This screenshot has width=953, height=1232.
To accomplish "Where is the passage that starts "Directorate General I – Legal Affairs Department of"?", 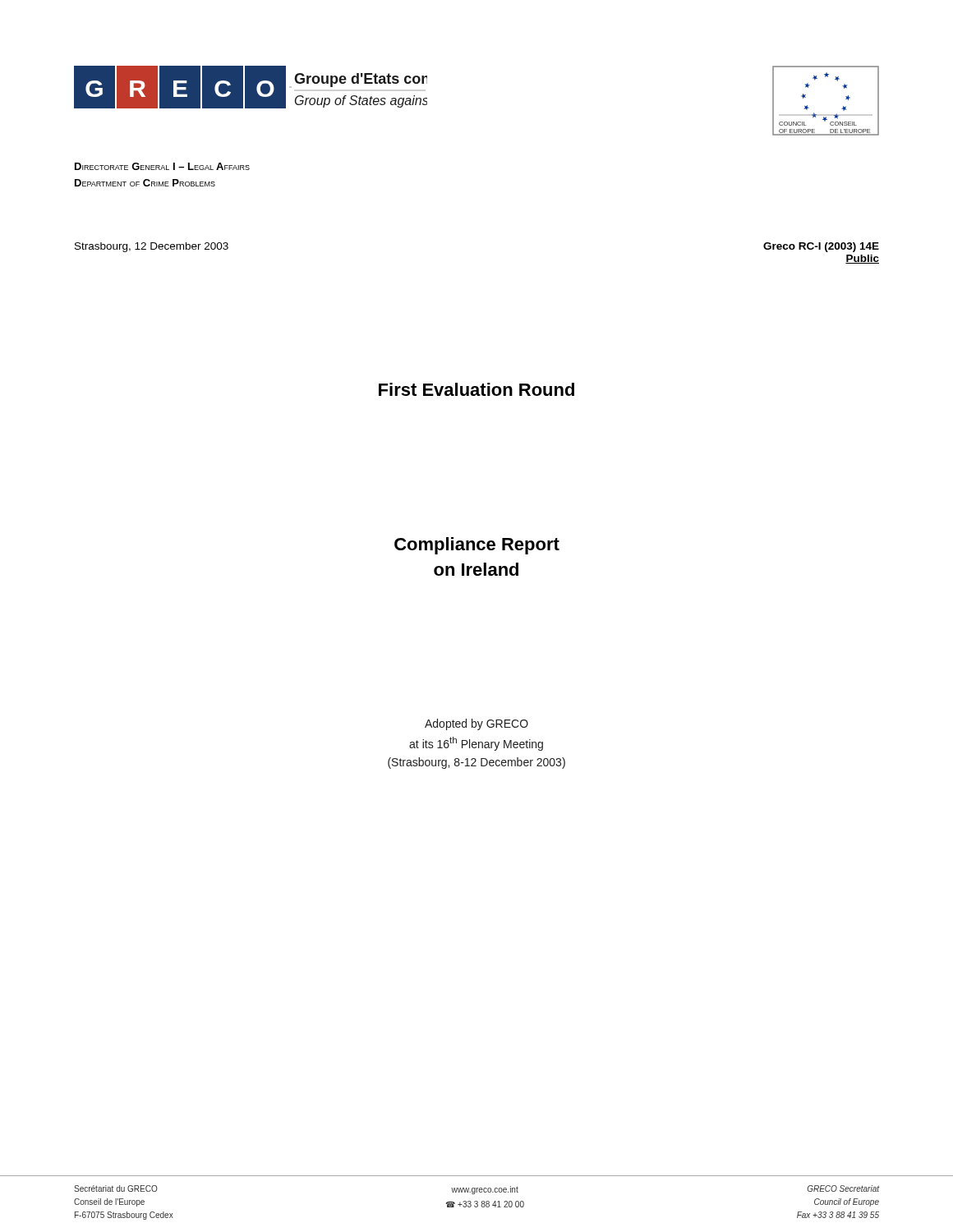I will (162, 166).
